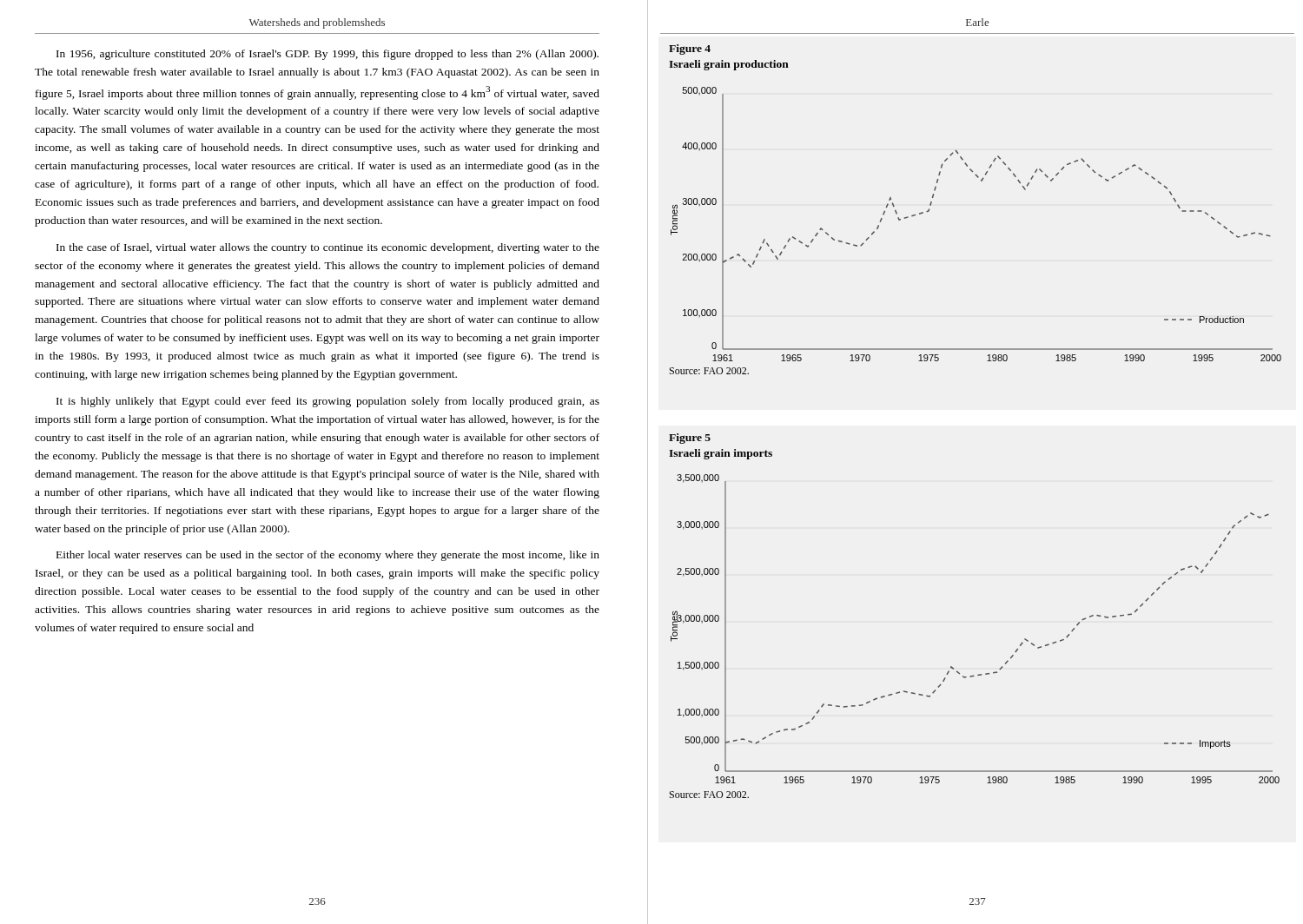Screen dimensions: 924x1303
Task: Select the text block containing "It is highly unlikely that Egypt could"
Action: pyautogui.click(x=317, y=464)
